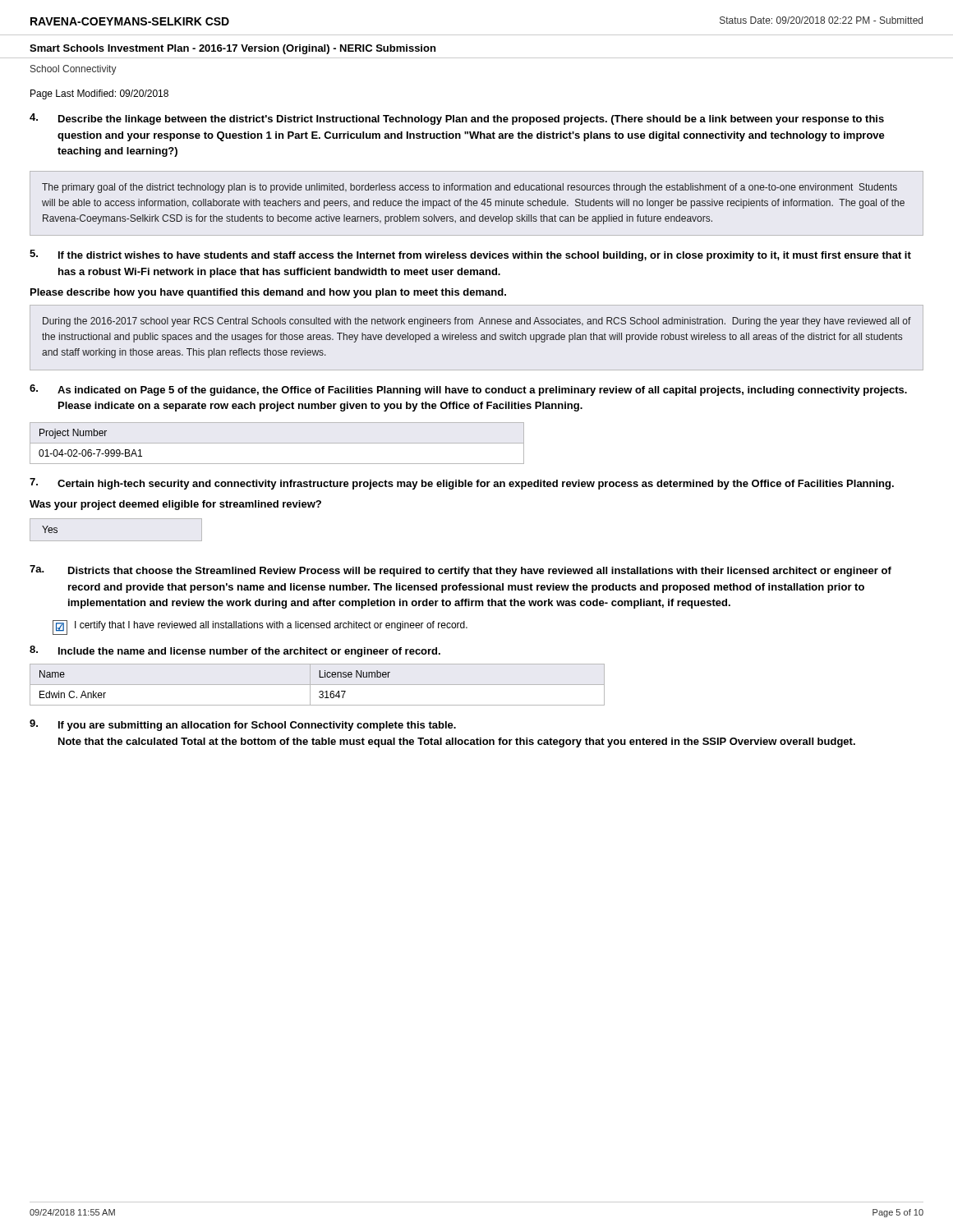Find the table that mentions "Edwin C. Anker"
The width and height of the screenshot is (953, 1232).
(x=476, y=685)
